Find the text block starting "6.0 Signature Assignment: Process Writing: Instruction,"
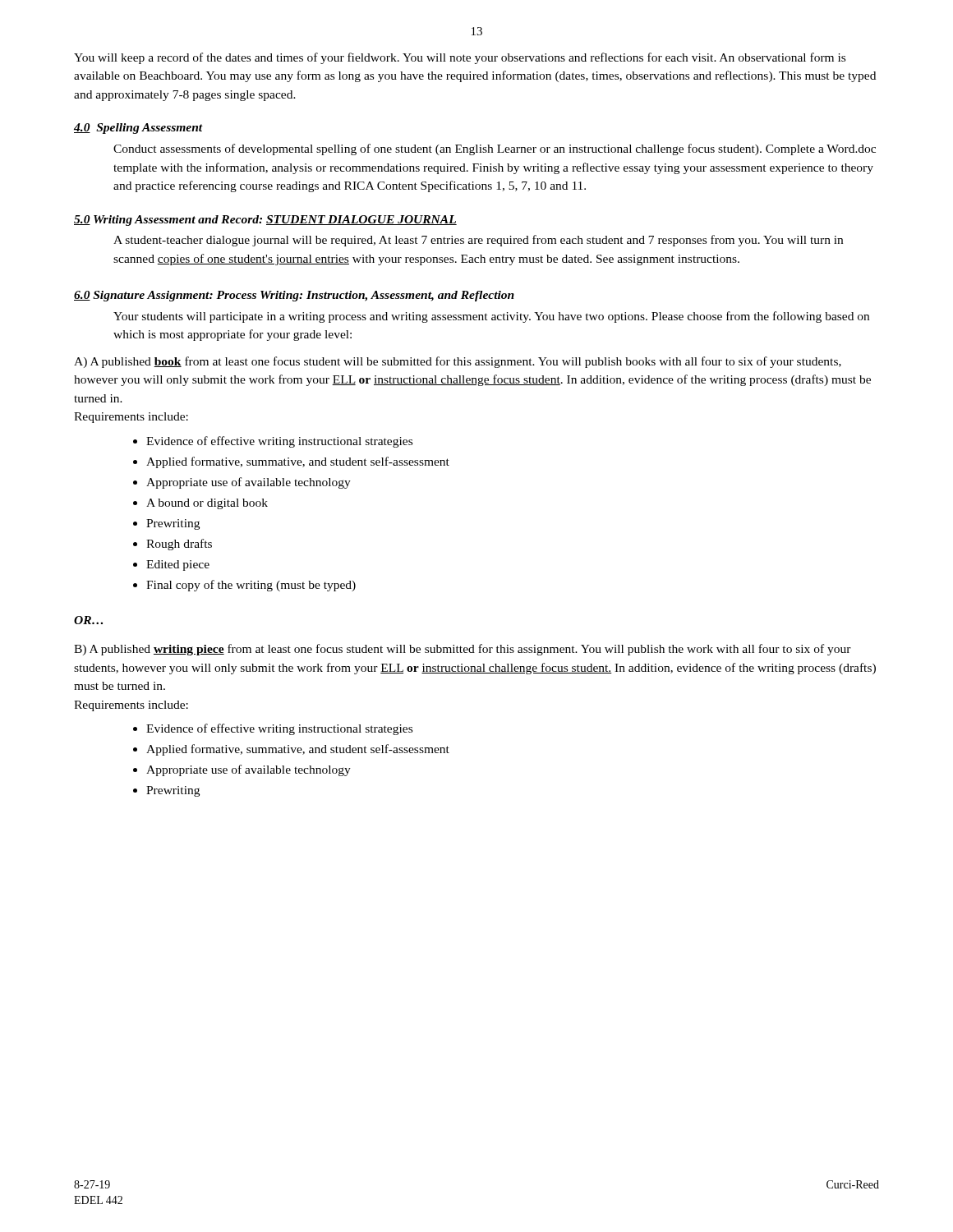 click(x=294, y=295)
